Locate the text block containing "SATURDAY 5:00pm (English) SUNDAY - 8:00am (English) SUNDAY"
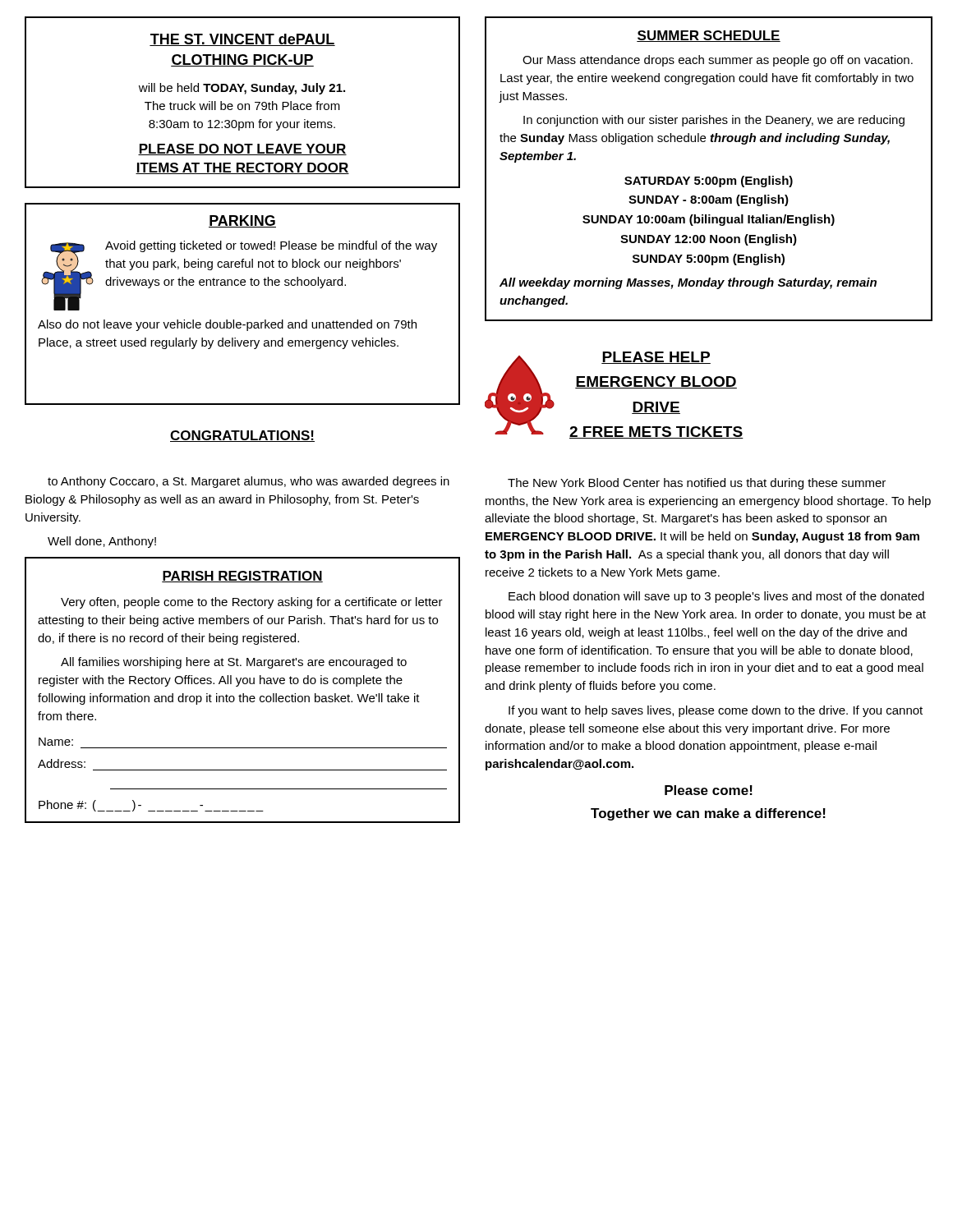 [709, 219]
